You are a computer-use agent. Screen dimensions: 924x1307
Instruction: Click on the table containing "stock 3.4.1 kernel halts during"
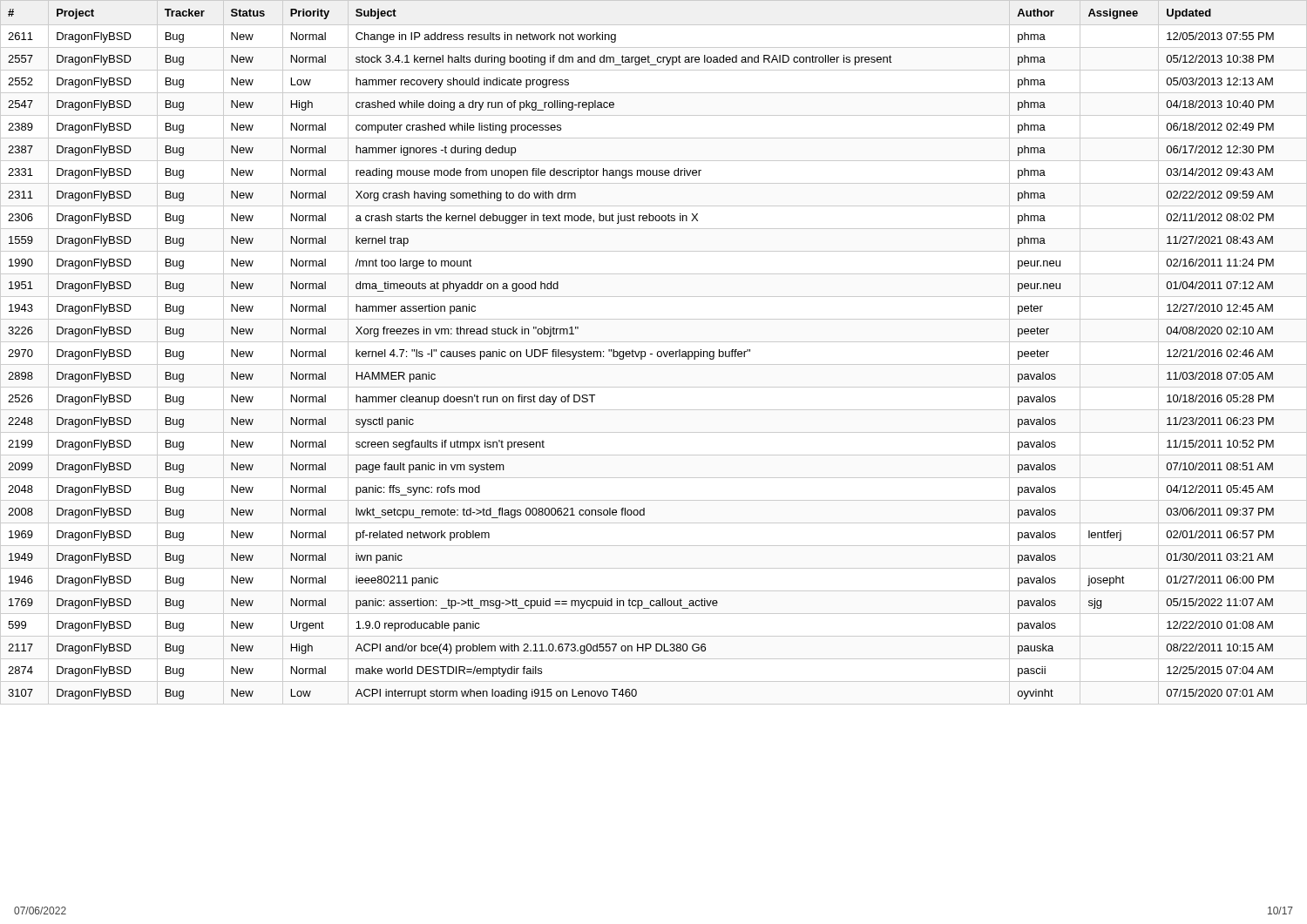(654, 364)
